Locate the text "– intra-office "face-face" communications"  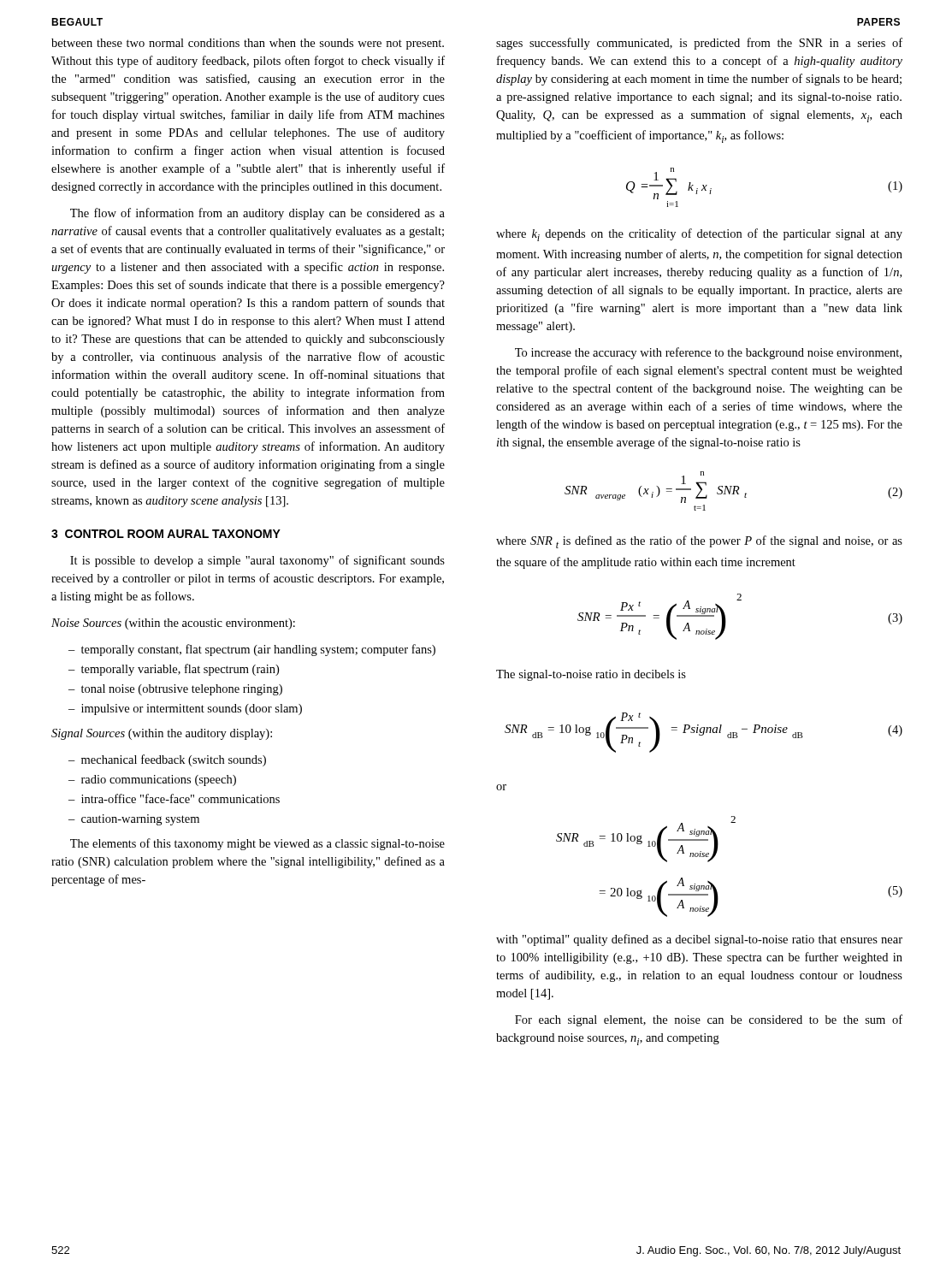174,799
